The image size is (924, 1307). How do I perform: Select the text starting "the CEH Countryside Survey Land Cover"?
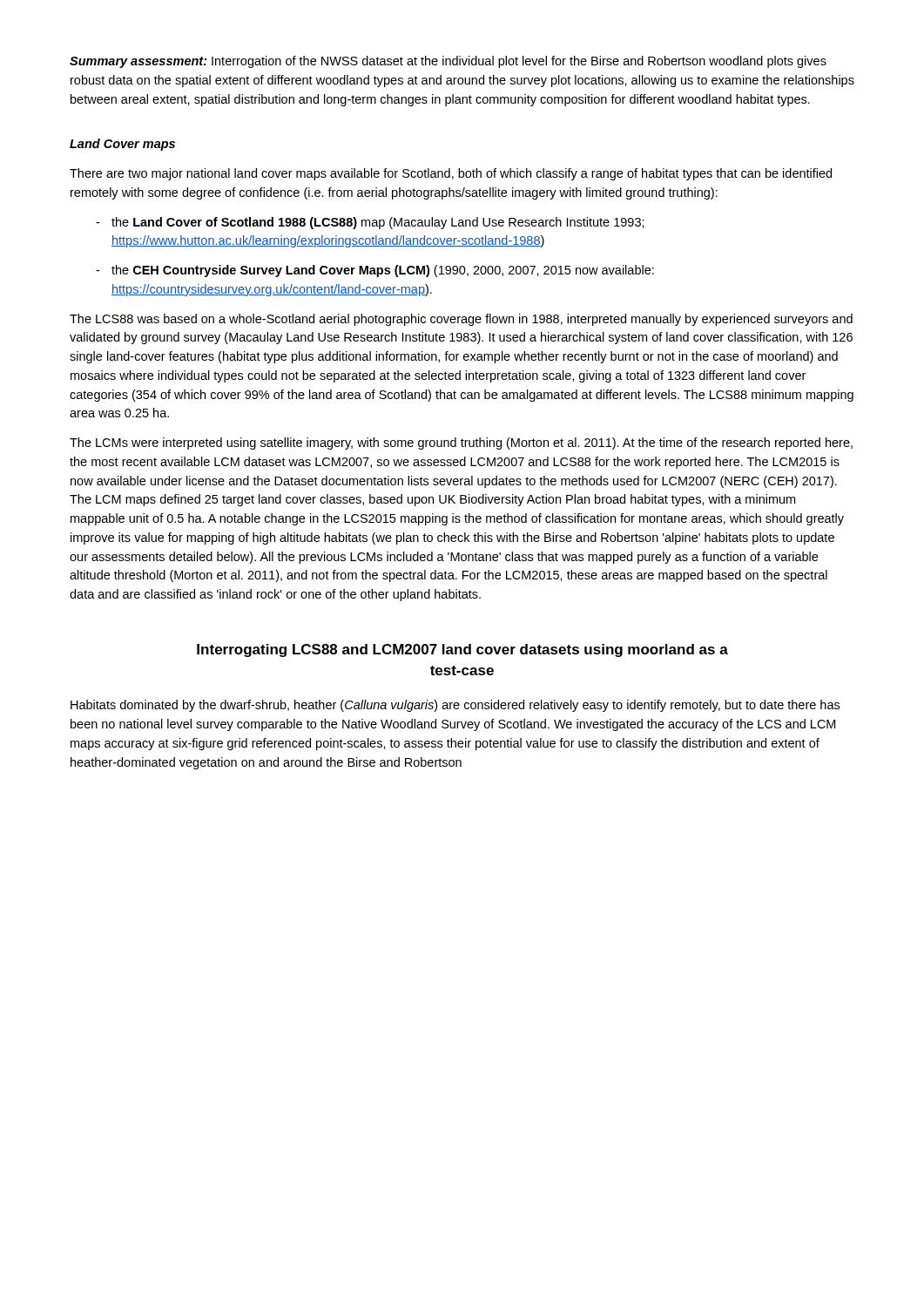[x=462, y=280]
